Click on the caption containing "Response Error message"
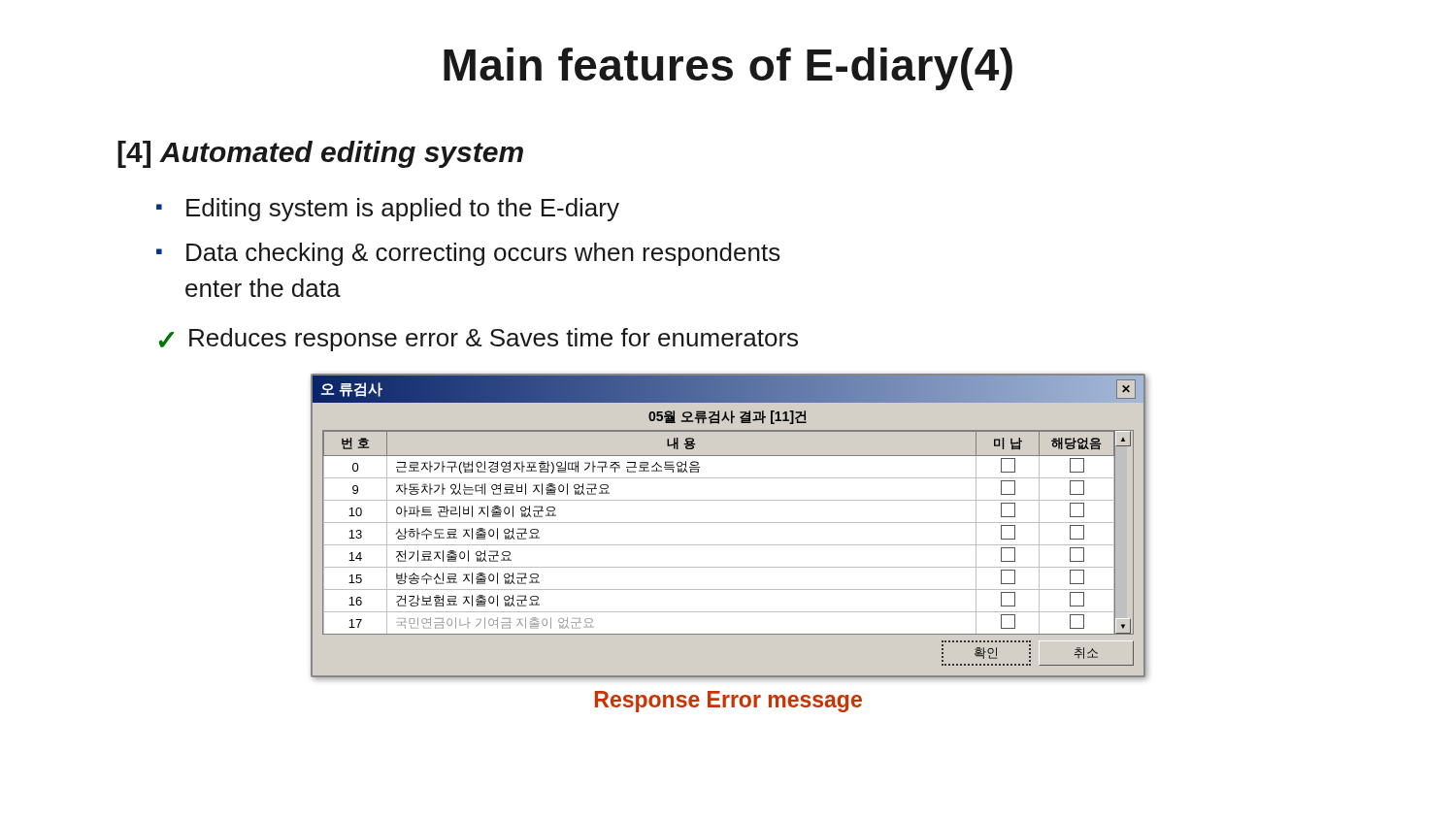The width and height of the screenshot is (1456, 819). pos(728,700)
